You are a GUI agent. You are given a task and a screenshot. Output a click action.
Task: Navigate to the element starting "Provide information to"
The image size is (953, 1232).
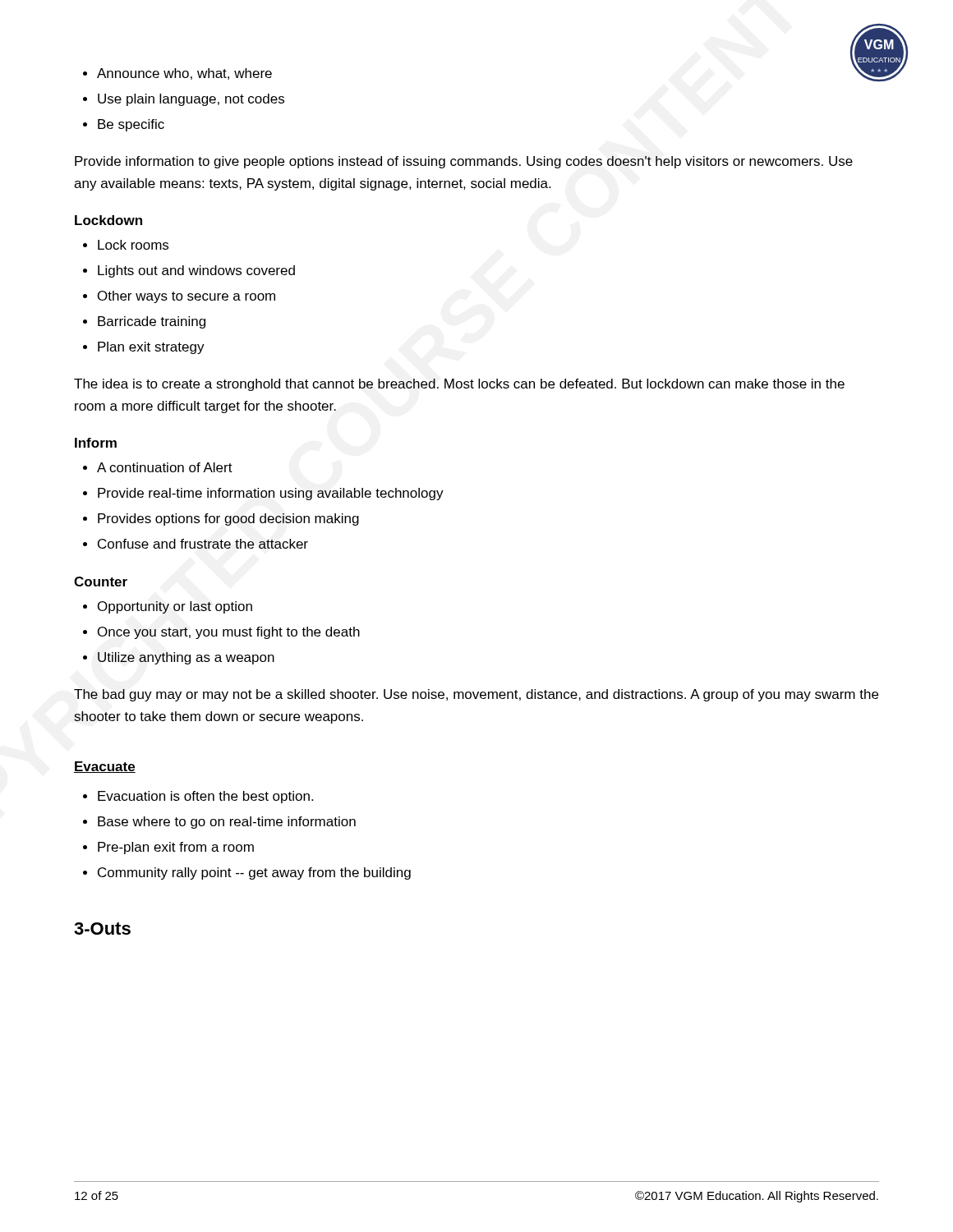coord(463,172)
